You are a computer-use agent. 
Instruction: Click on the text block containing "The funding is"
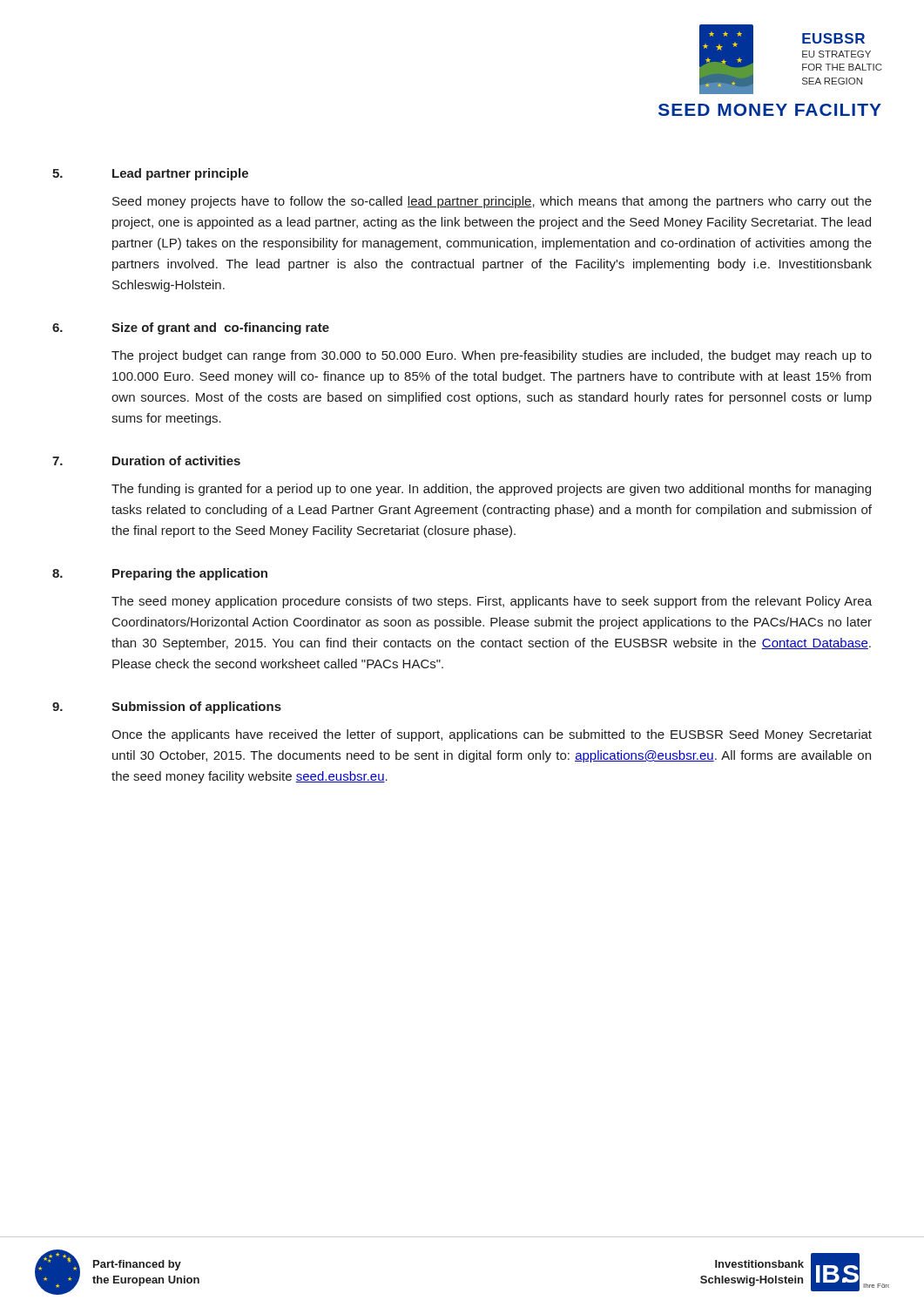pos(492,509)
